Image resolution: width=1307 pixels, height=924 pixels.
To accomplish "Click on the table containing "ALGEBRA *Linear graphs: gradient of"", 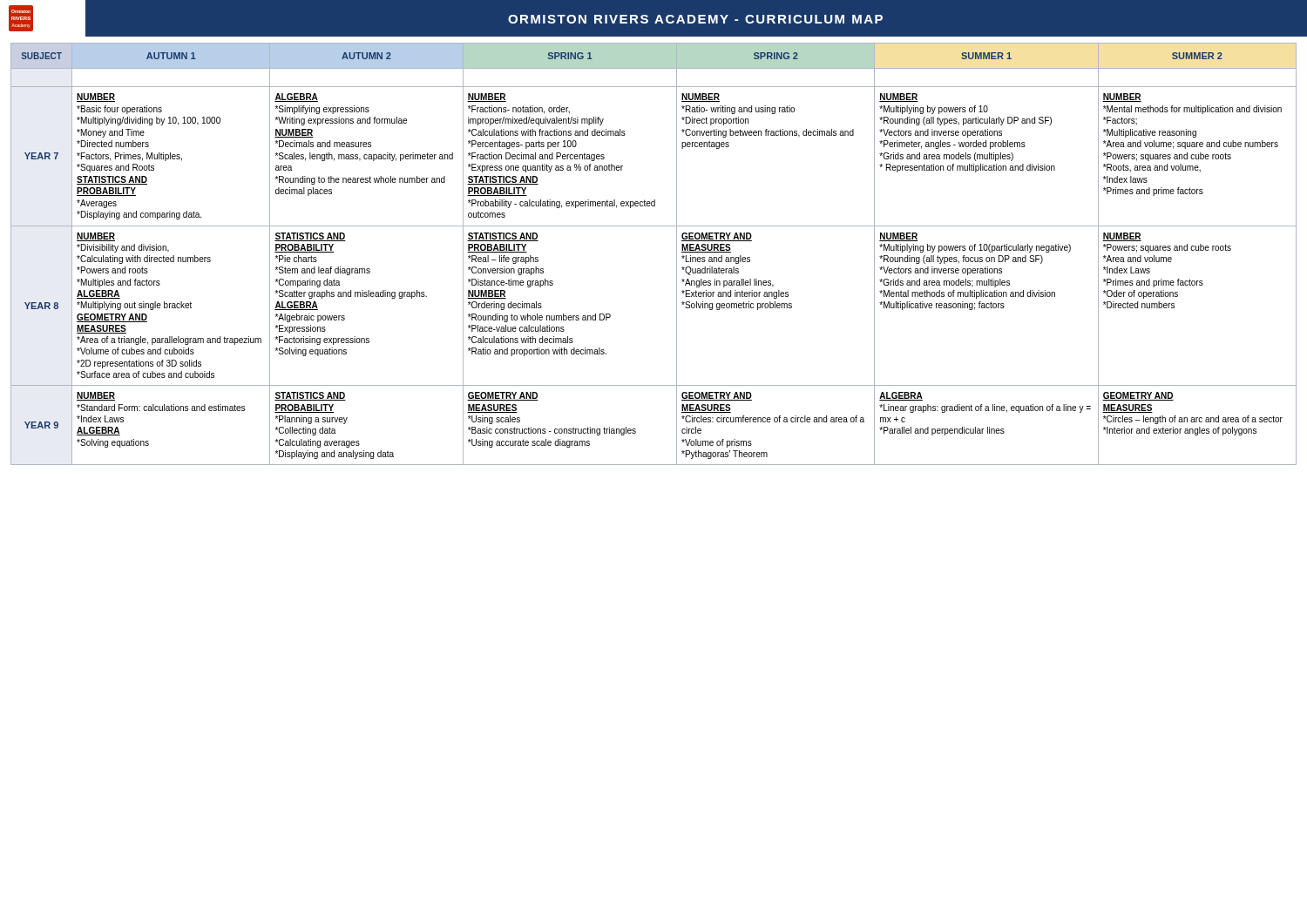I will tap(654, 253).
